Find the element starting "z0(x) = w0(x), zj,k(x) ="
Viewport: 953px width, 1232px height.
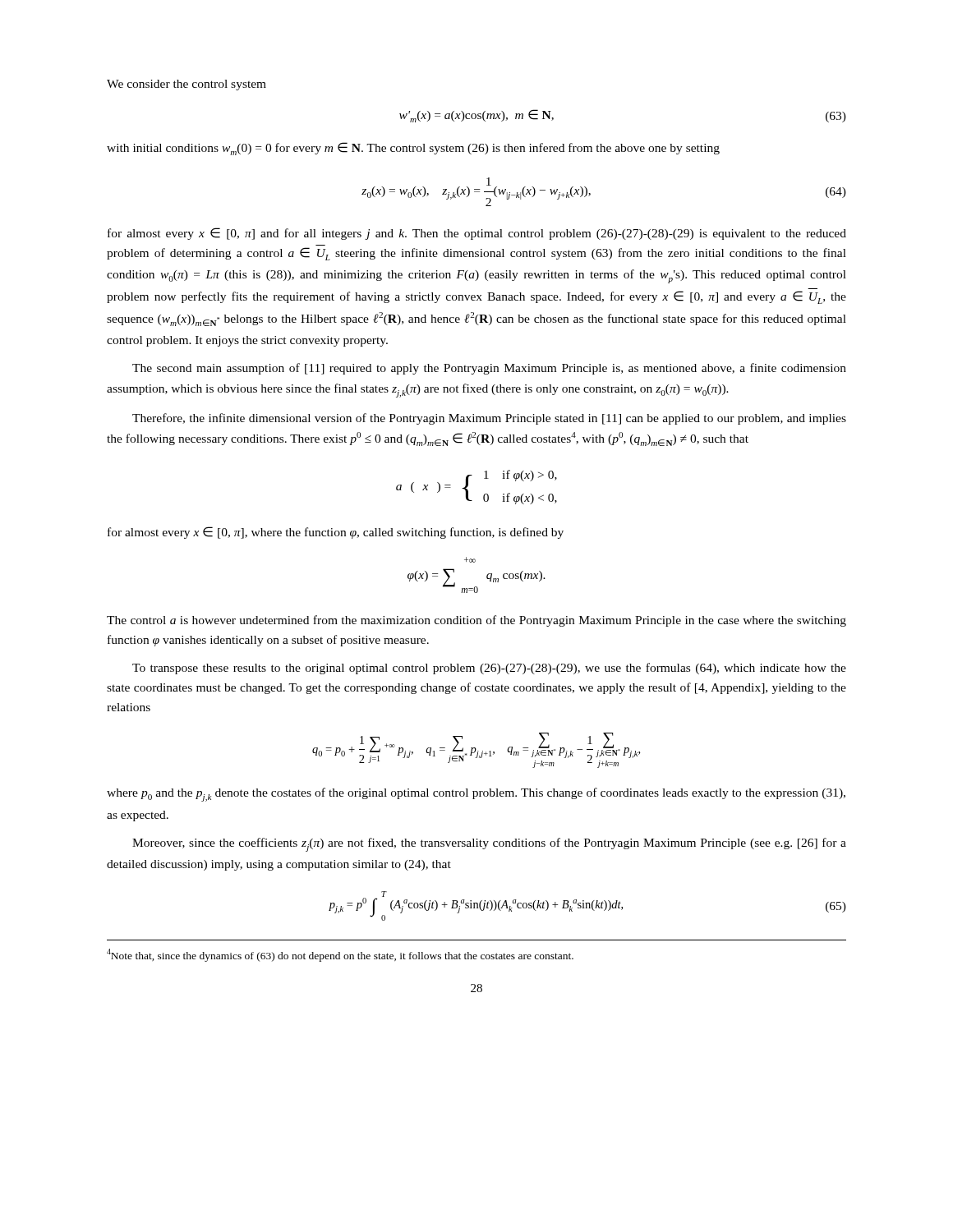tap(604, 192)
